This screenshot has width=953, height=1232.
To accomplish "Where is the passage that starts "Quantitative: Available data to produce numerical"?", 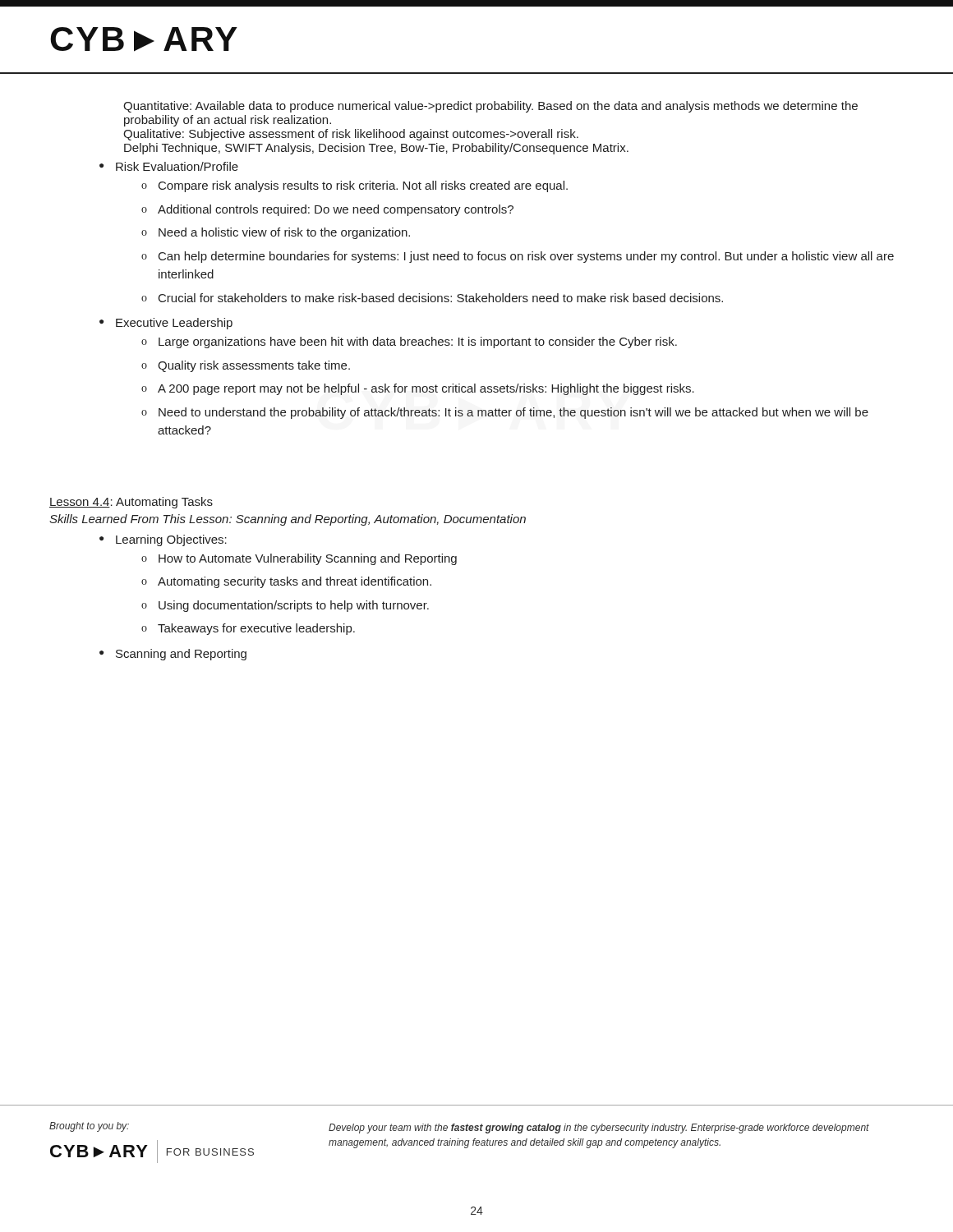I will (x=513, y=113).
